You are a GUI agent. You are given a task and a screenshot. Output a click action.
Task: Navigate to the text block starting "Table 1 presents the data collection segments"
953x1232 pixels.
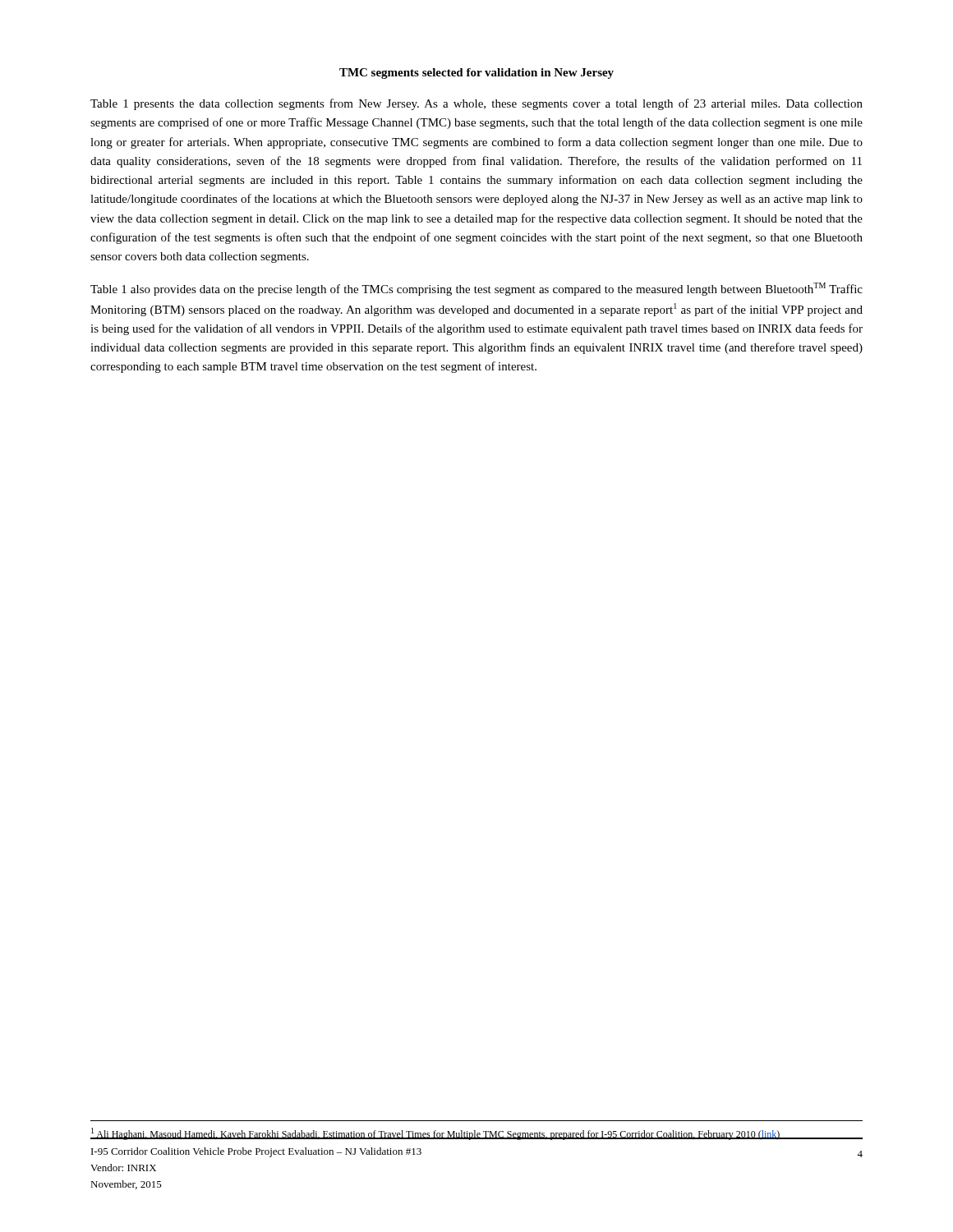(x=476, y=180)
